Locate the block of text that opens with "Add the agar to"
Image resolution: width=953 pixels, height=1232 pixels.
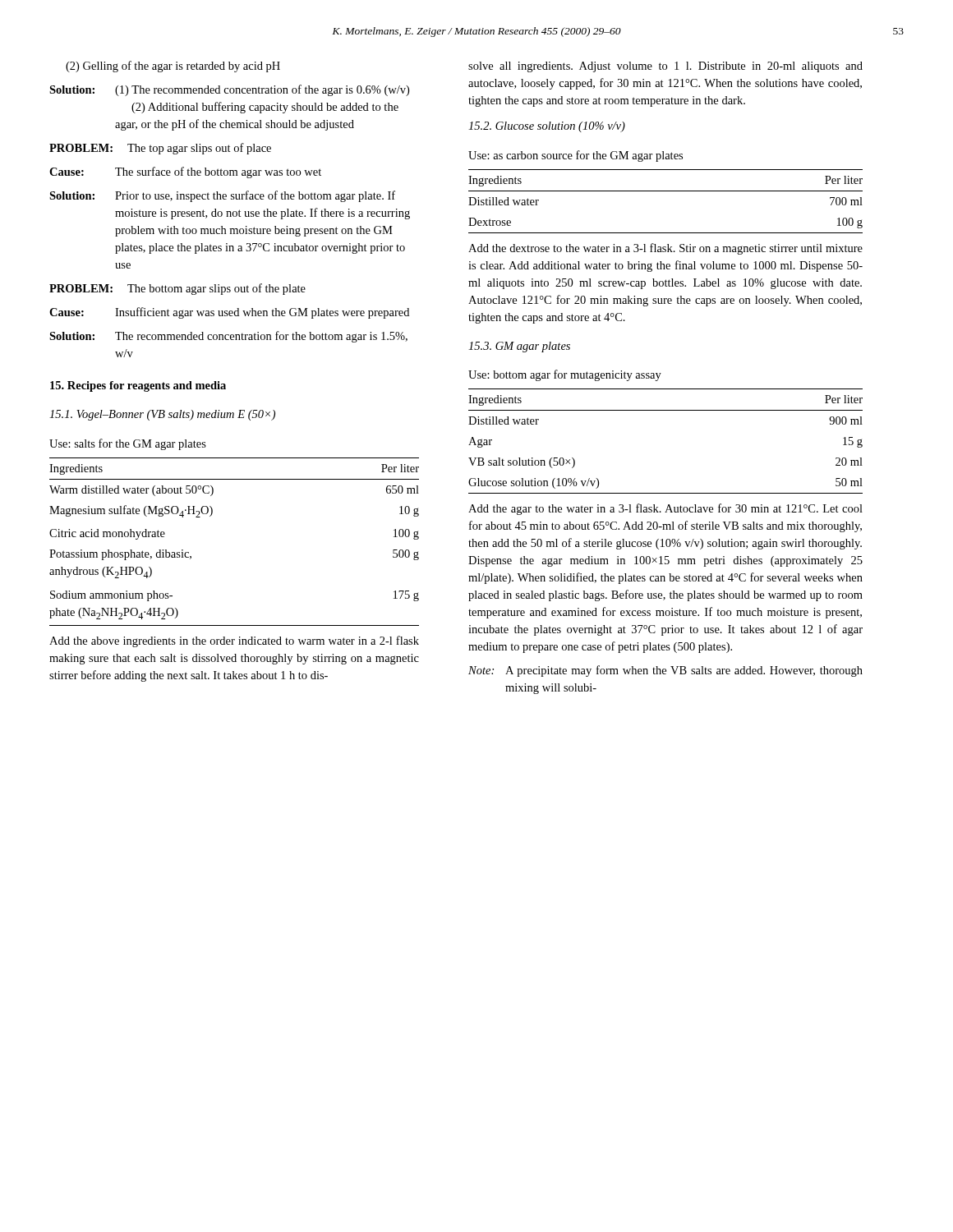[x=665, y=578]
